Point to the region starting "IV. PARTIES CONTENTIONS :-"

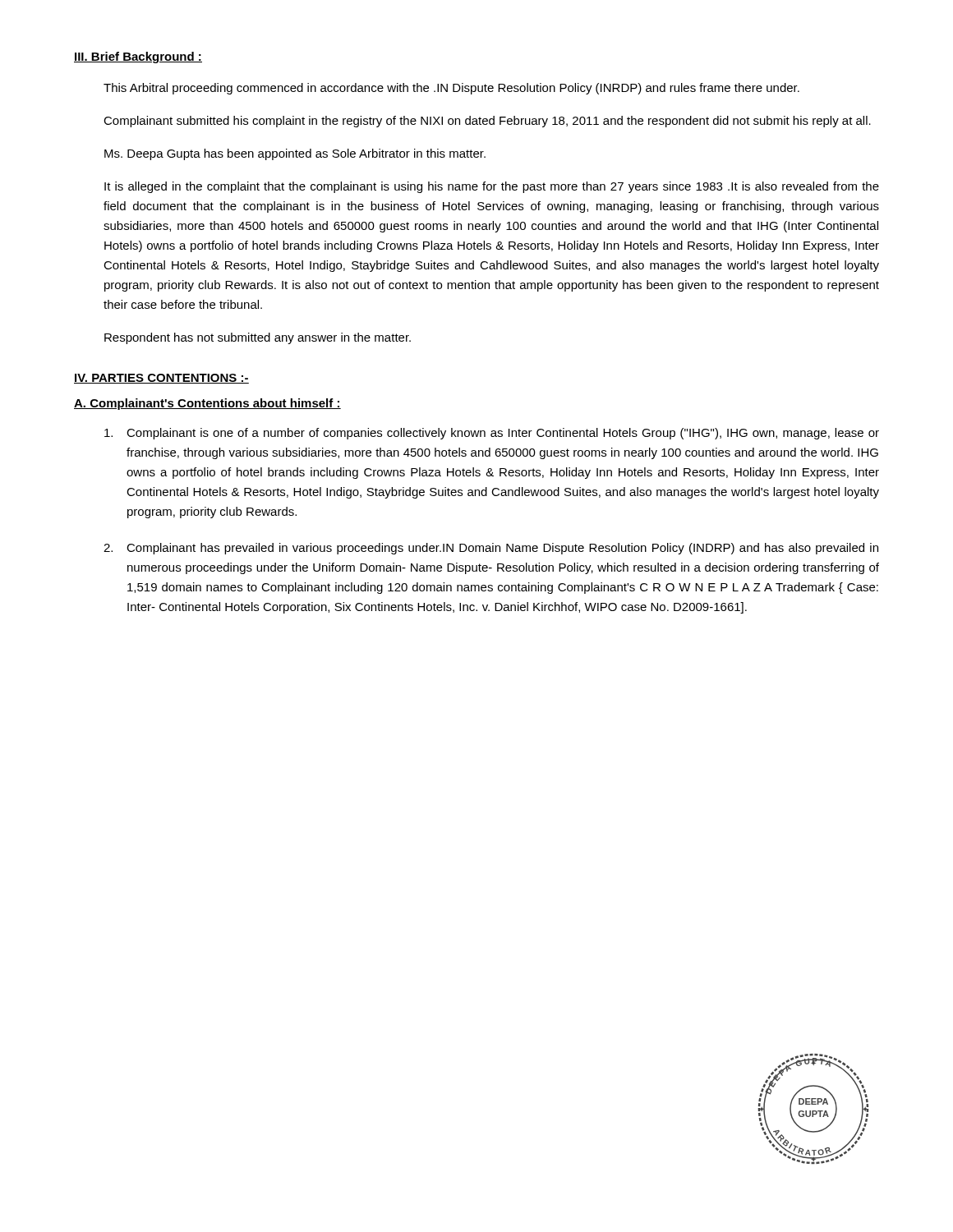[161, 377]
